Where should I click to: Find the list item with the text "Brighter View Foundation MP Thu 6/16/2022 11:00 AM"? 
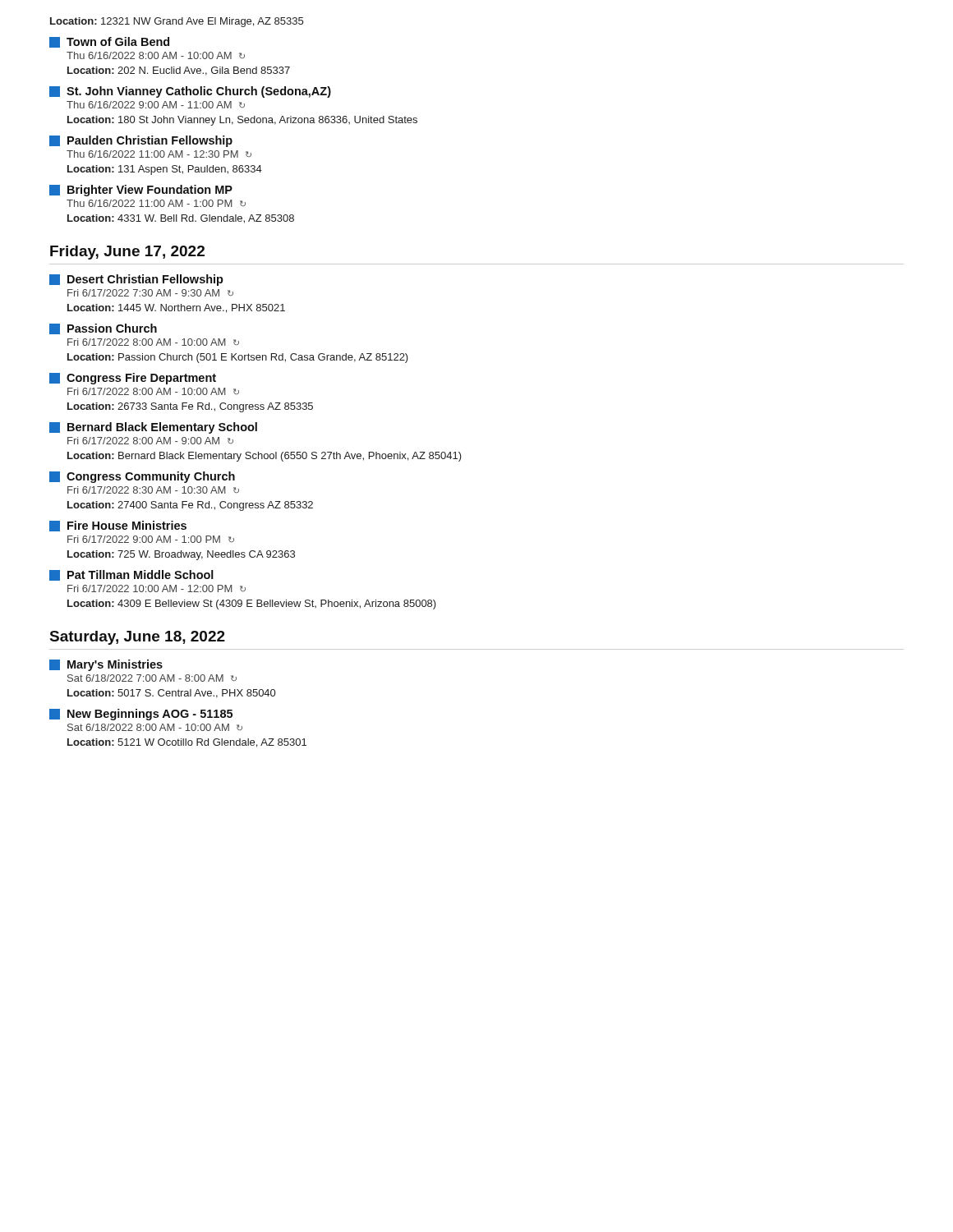point(141,191)
